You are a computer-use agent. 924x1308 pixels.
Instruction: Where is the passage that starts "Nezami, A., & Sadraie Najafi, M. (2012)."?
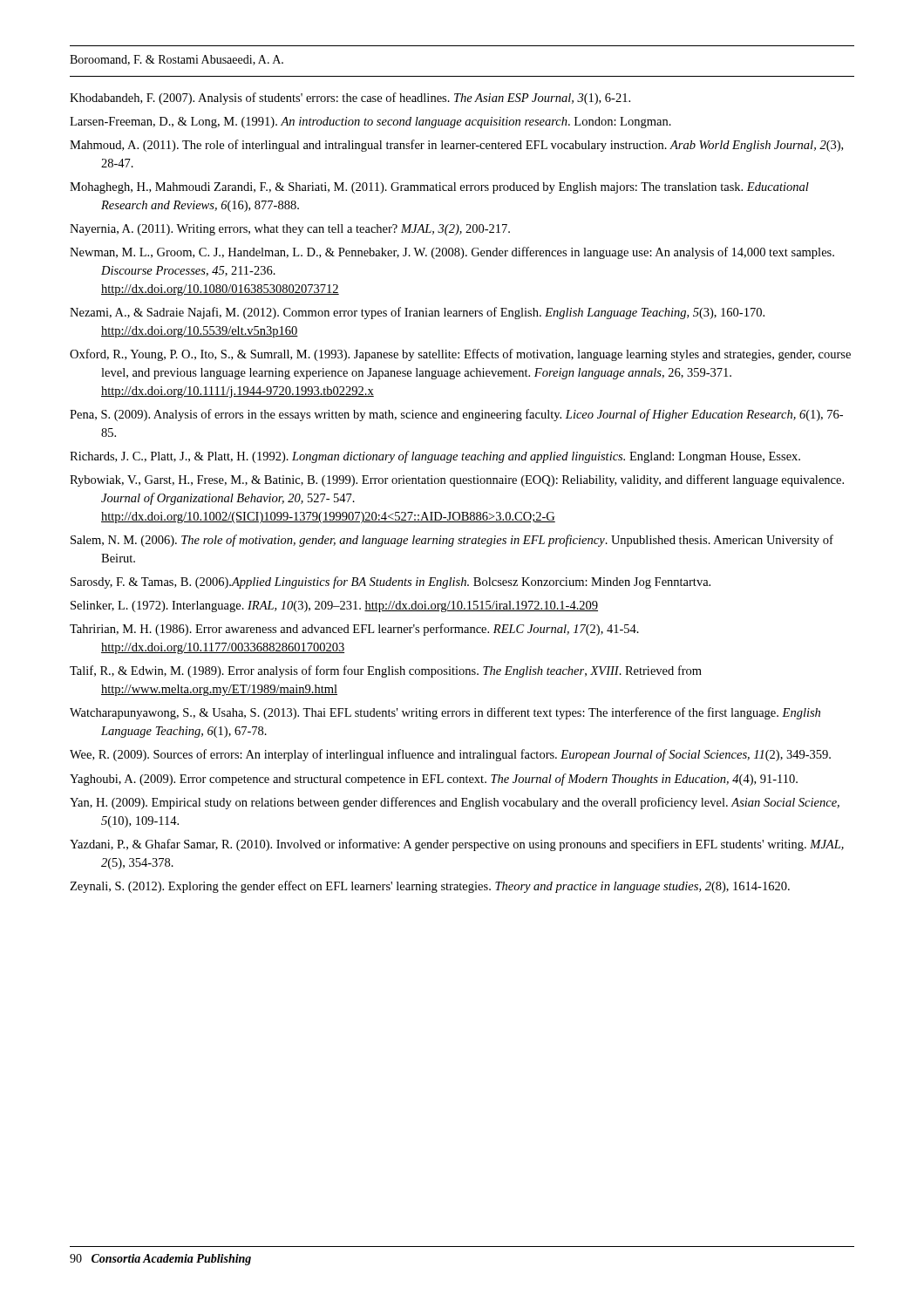tap(418, 321)
